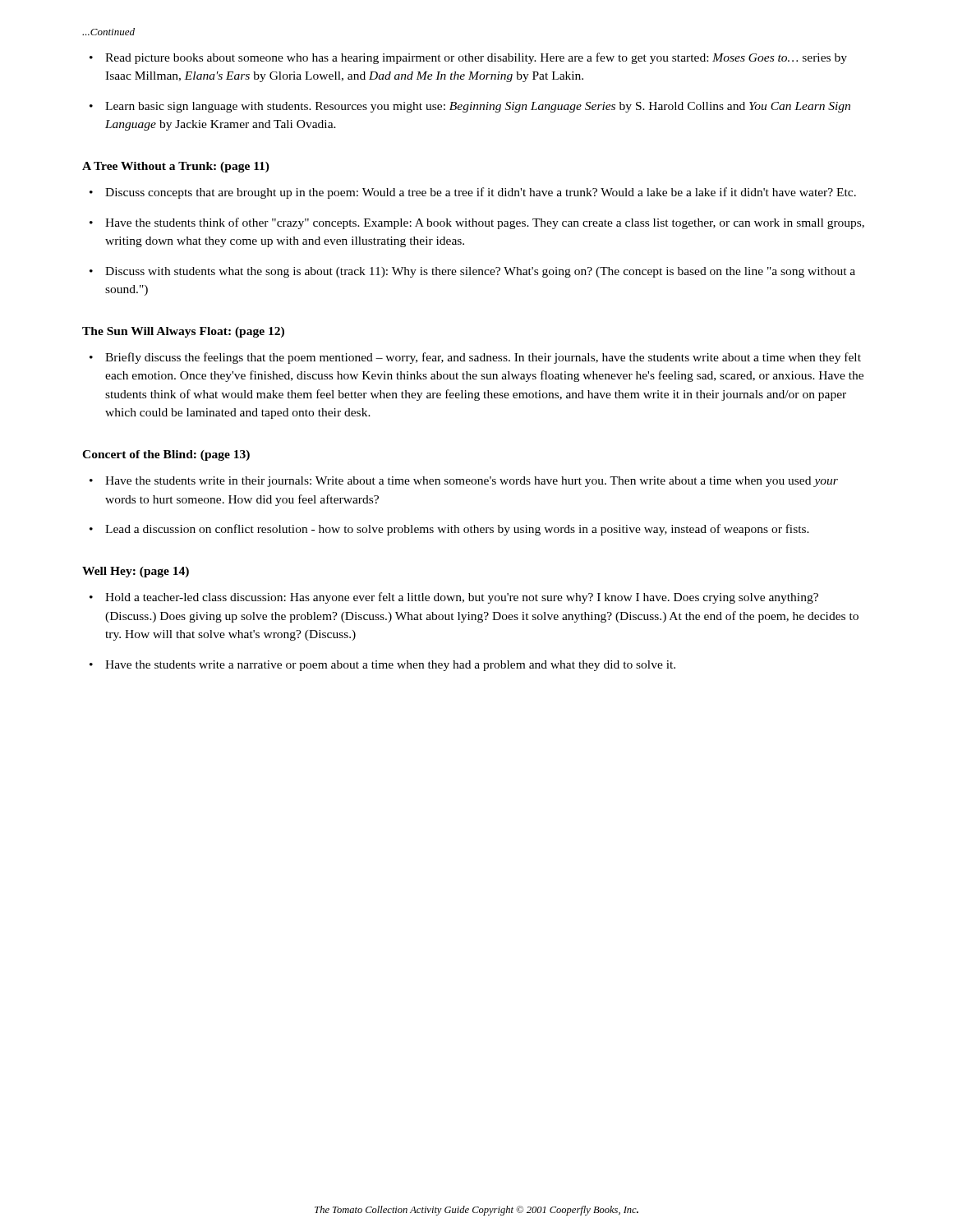Point to "The Sun Will Always Float: (page 12)"
Screen dimensions: 1232x953
[183, 330]
